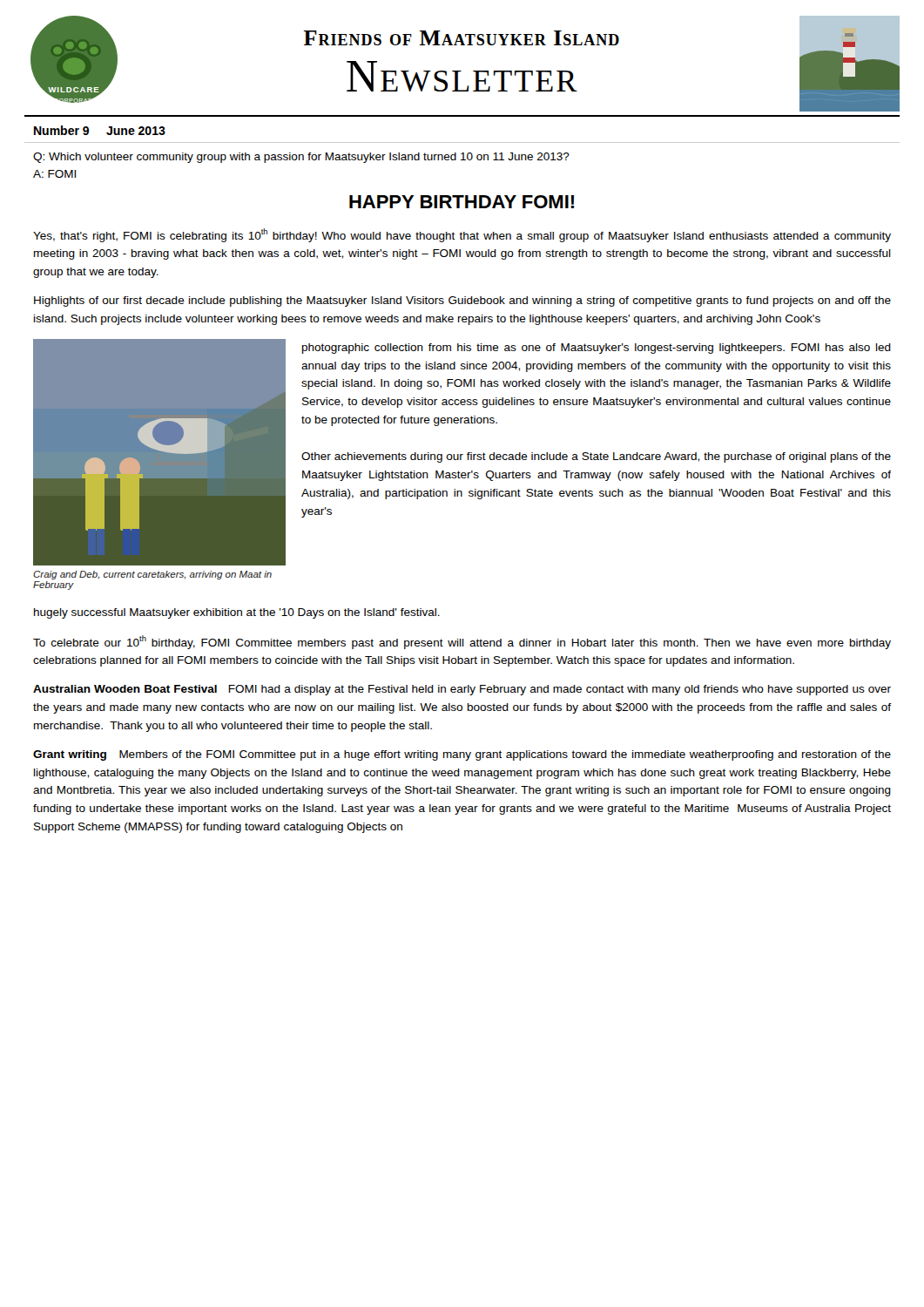Find "HAPPY BIRTHDAY FOMI!" on this page
924x1307 pixels.
[x=462, y=201]
